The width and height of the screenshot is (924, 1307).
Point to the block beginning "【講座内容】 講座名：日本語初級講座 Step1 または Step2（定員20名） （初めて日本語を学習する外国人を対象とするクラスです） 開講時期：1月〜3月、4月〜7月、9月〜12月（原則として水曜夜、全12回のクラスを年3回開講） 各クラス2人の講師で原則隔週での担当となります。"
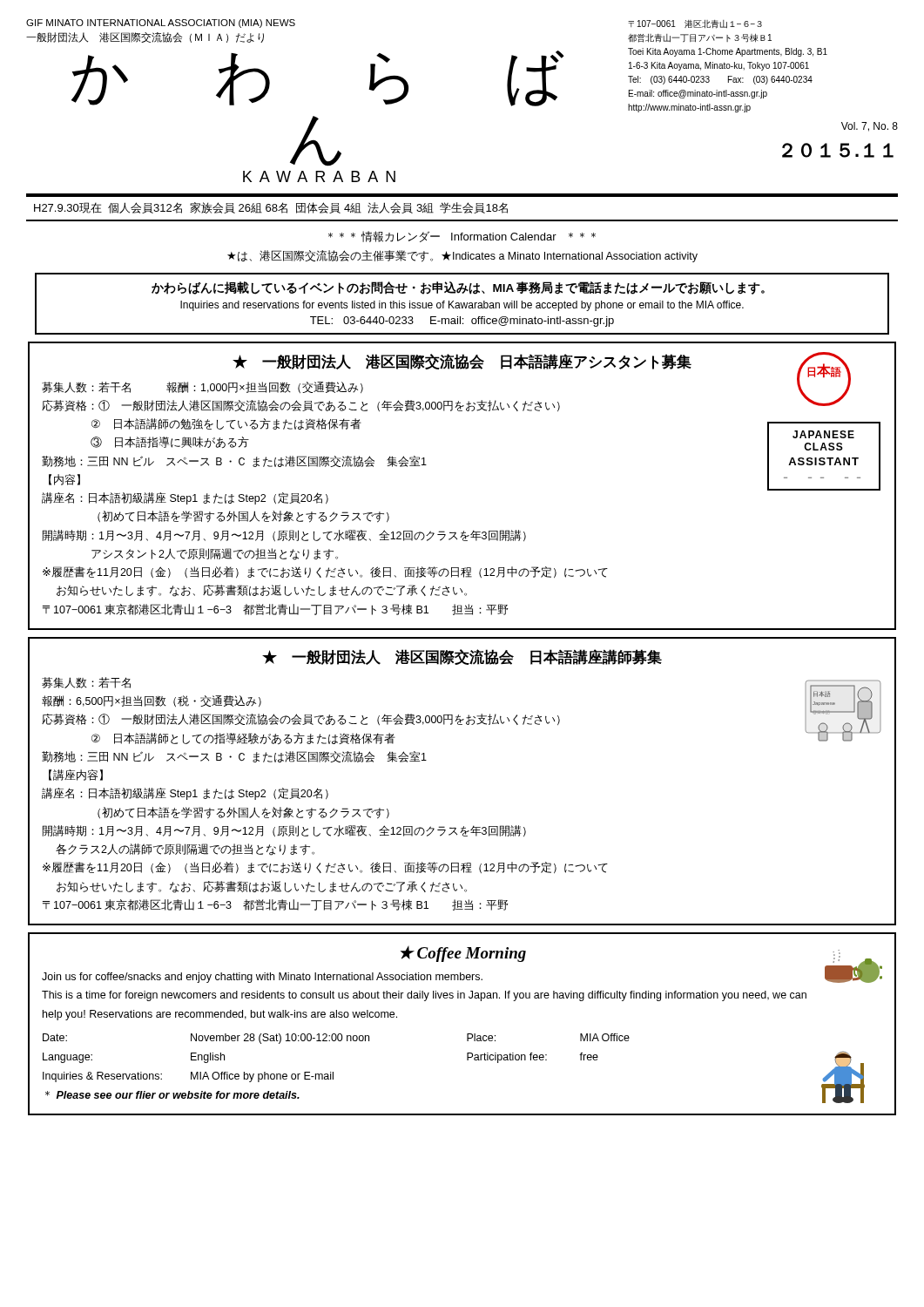(325, 840)
